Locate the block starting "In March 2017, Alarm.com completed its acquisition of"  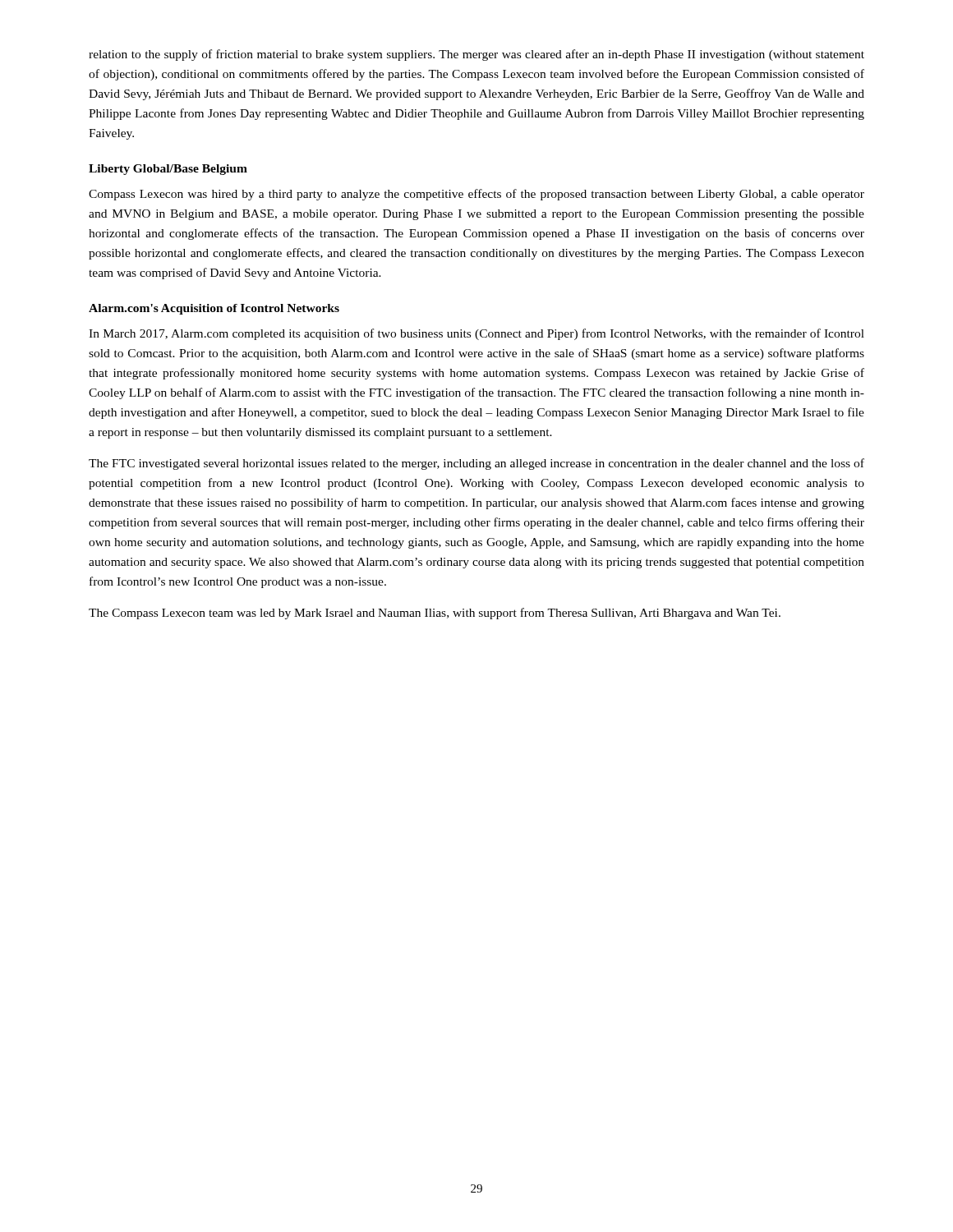point(476,383)
